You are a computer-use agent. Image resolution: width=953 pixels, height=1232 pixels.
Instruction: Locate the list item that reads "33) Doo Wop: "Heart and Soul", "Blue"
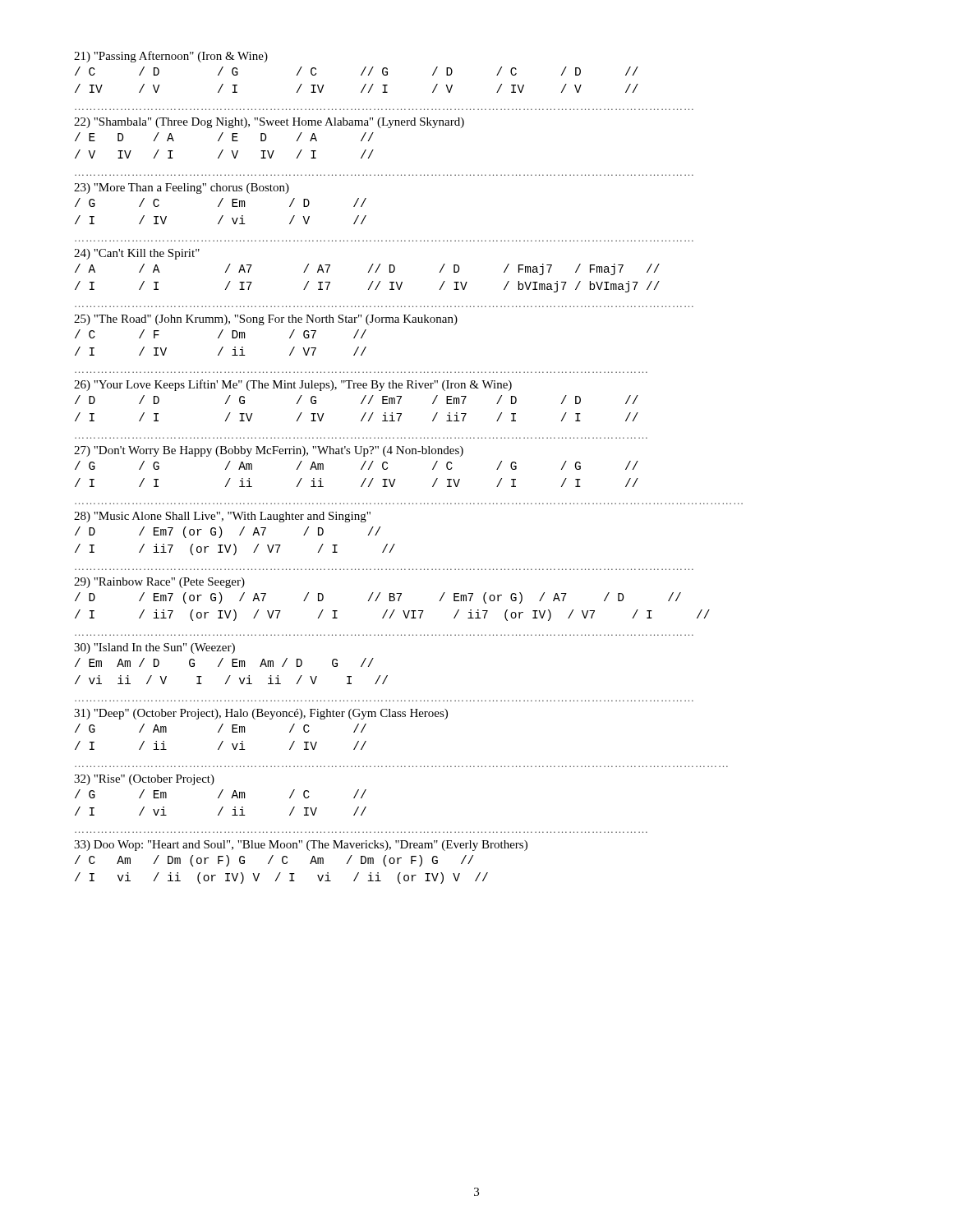point(476,863)
